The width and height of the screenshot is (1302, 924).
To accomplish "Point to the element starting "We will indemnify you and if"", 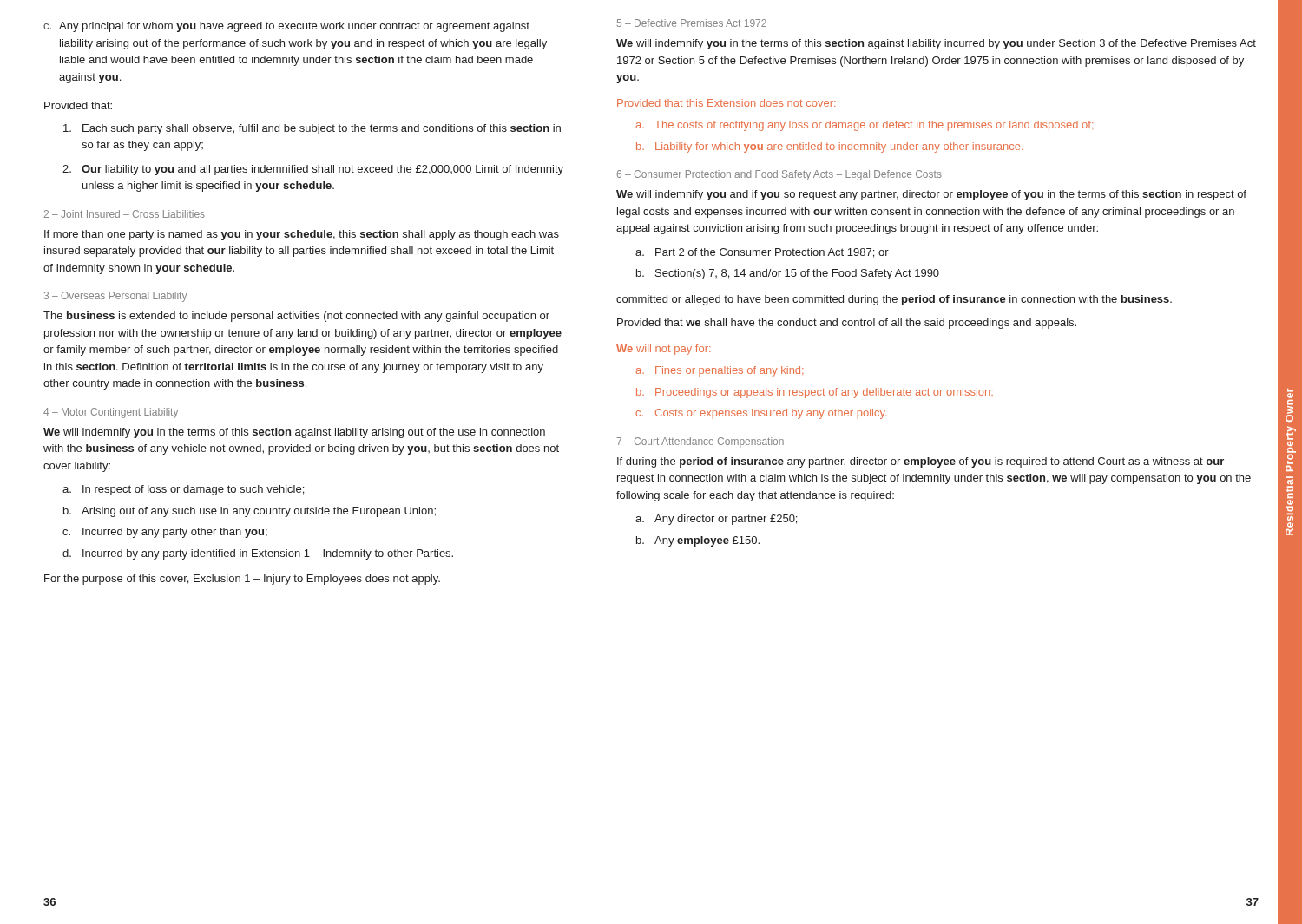I will [x=931, y=211].
